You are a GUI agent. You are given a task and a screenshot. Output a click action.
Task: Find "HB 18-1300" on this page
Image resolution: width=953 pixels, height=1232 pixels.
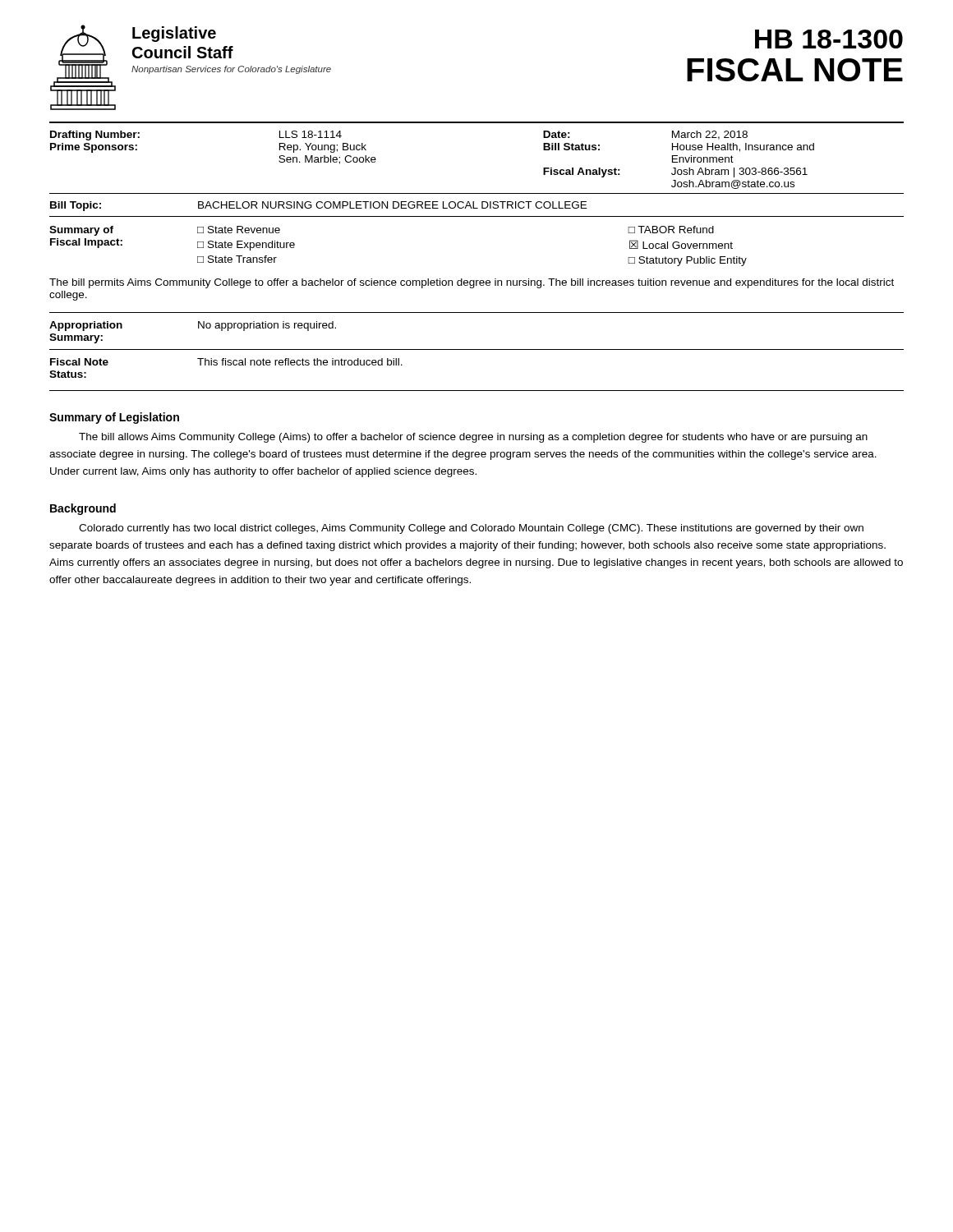(828, 39)
